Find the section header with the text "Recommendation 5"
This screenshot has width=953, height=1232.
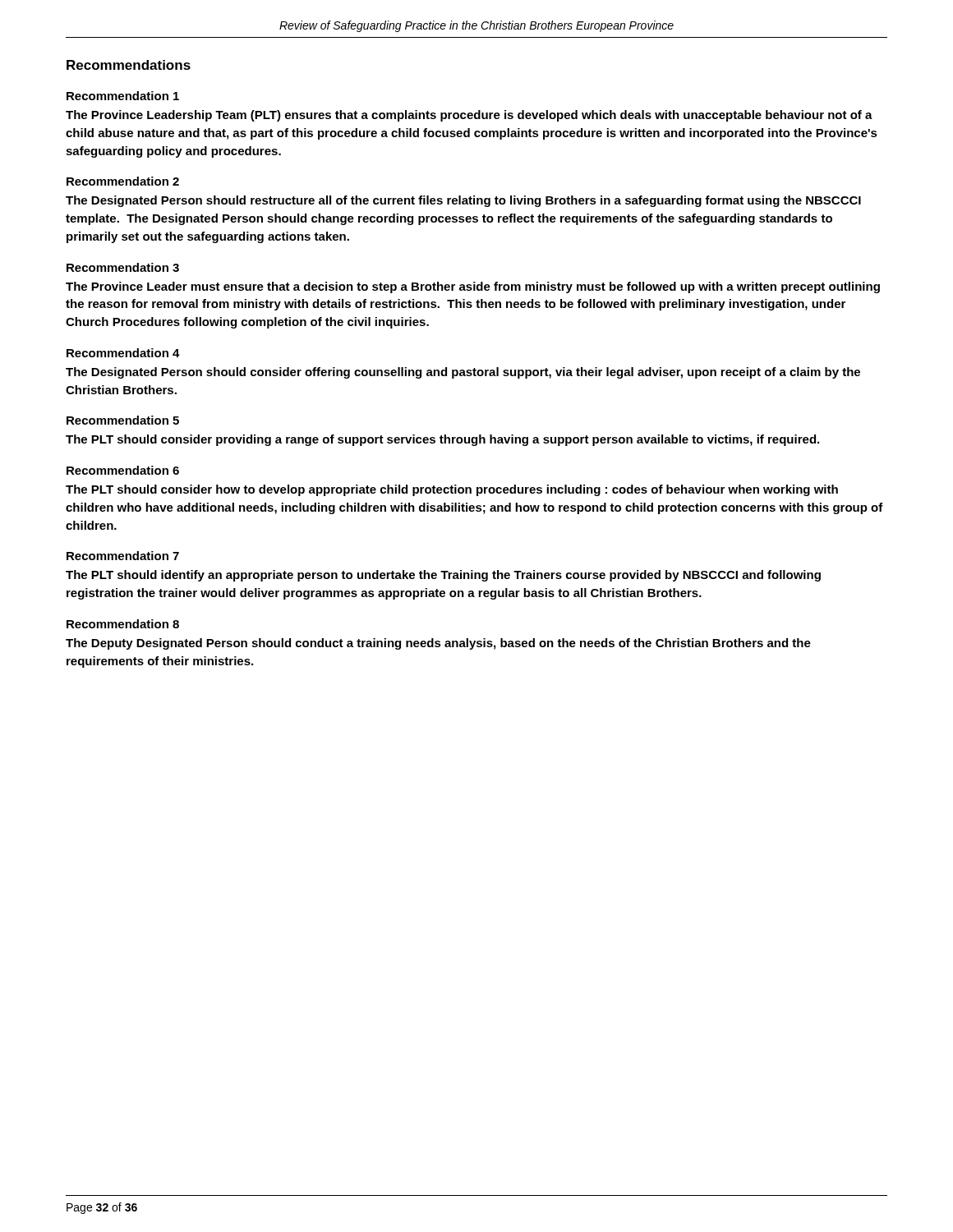pyautogui.click(x=123, y=420)
